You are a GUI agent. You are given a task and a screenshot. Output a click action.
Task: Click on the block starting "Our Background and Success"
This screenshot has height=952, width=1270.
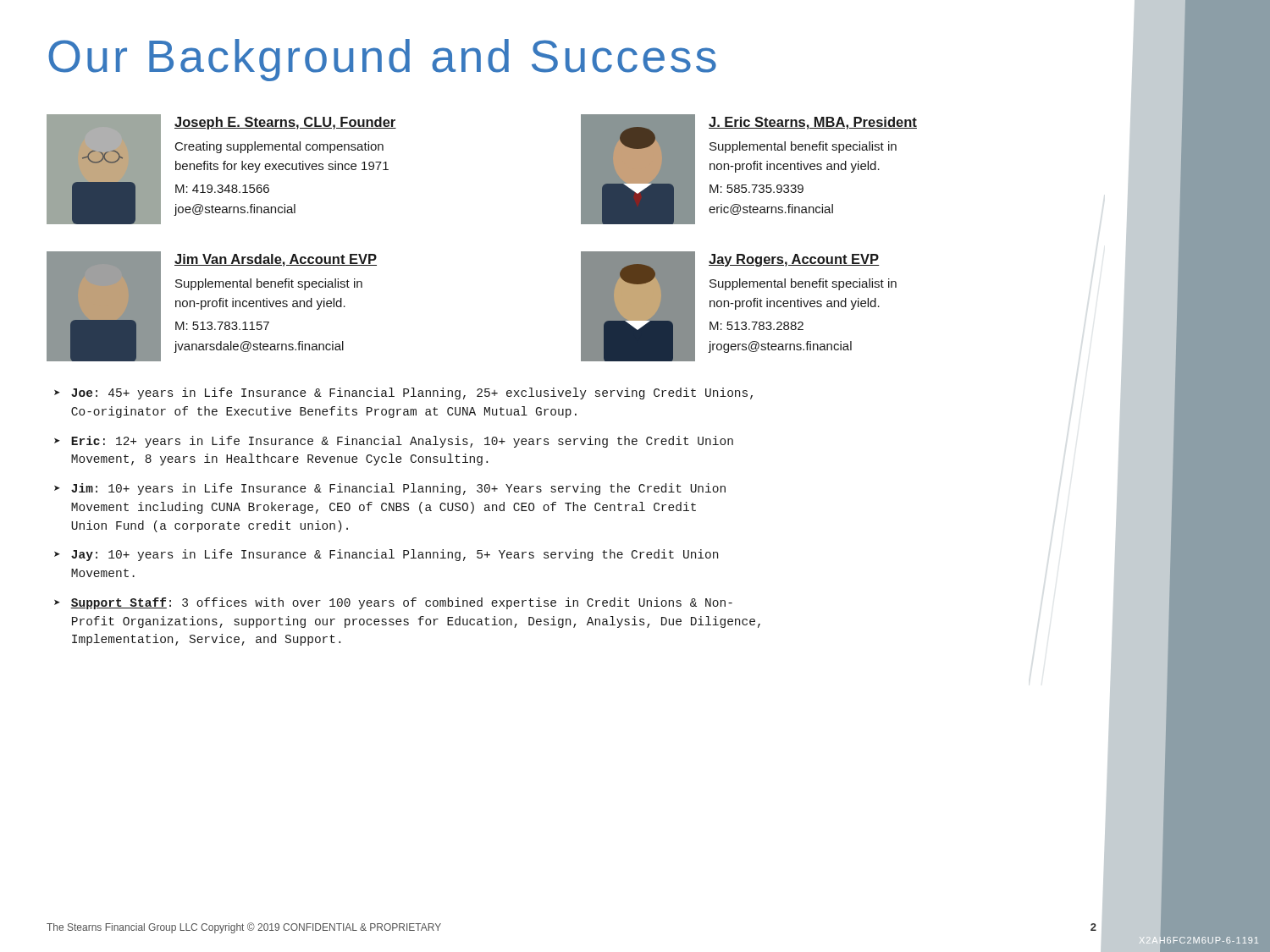pyautogui.click(x=383, y=56)
